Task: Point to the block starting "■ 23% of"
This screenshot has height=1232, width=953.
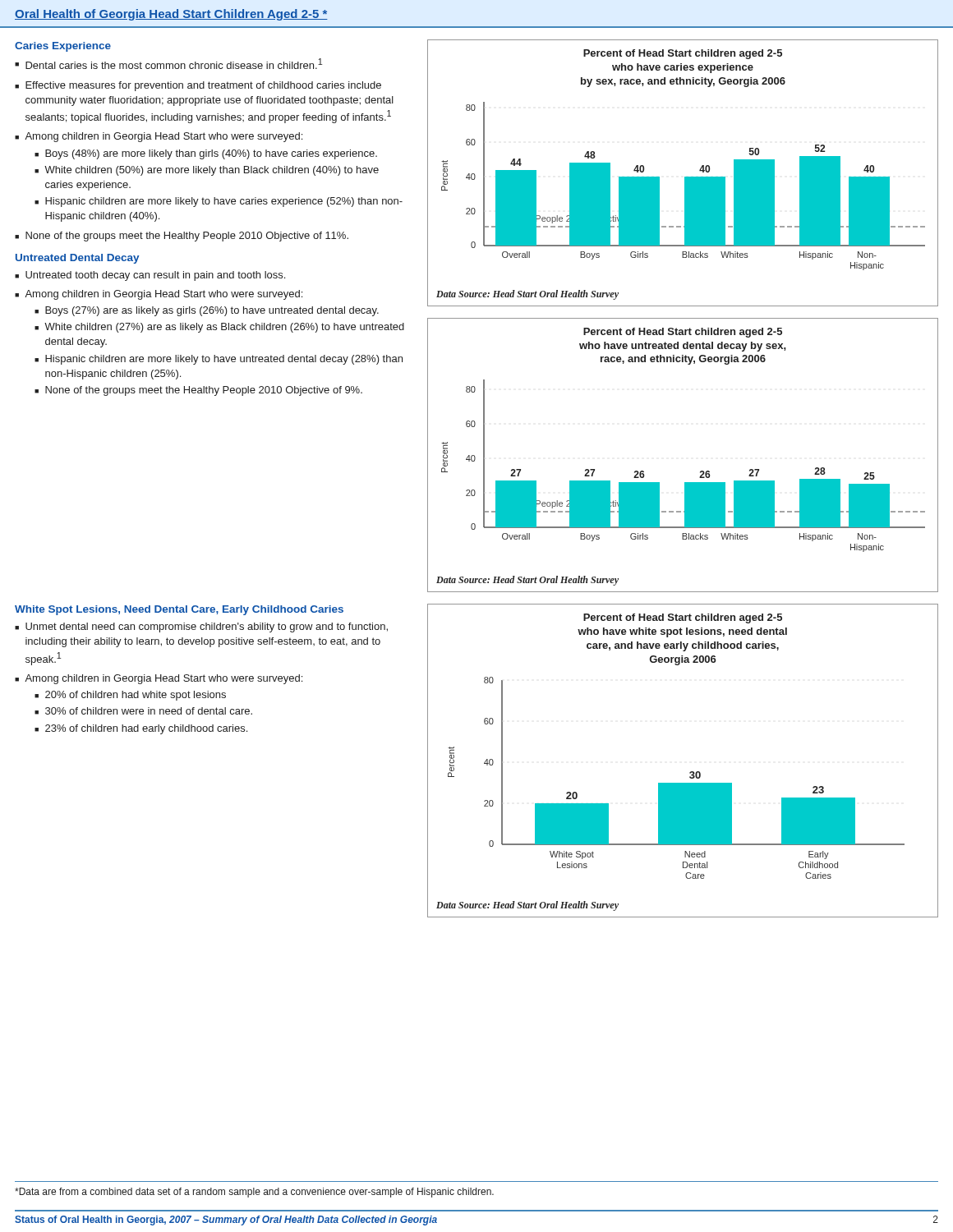Action: click(141, 728)
